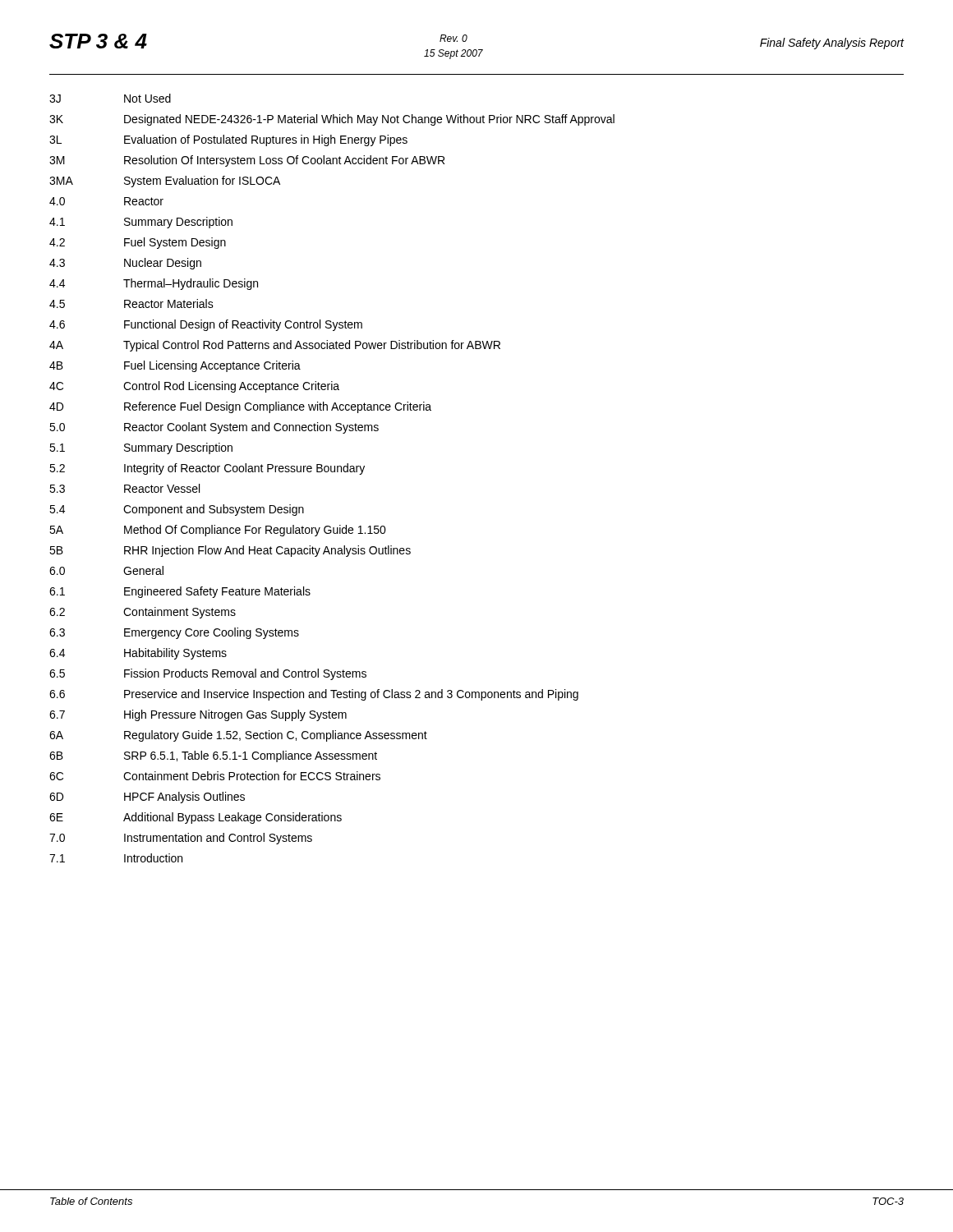
Task: Find the list item containing "4B Fuel Licensing Acceptance Criteria"
Action: click(175, 366)
